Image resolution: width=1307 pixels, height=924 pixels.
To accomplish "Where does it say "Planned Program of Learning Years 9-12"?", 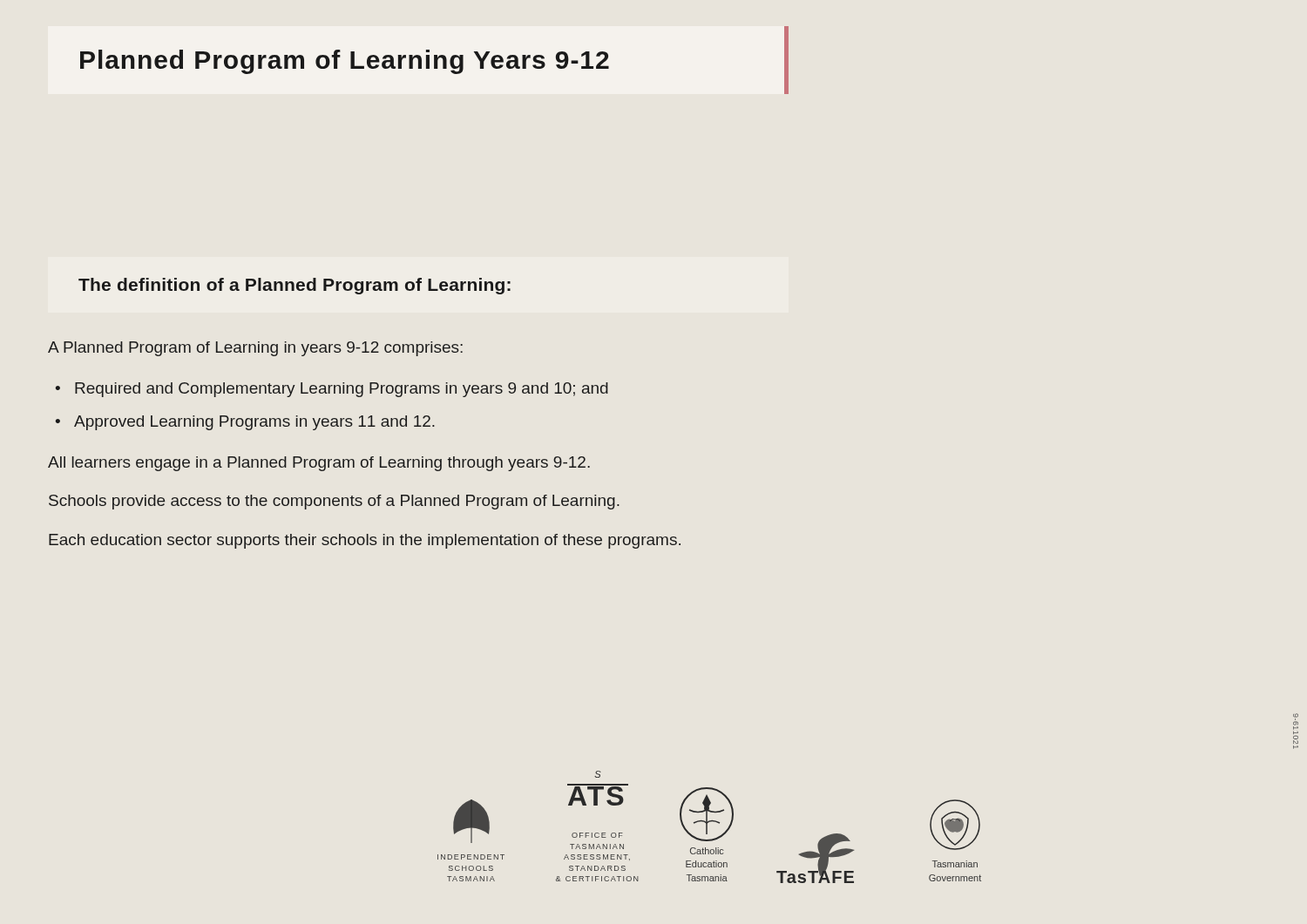I will [x=416, y=60].
